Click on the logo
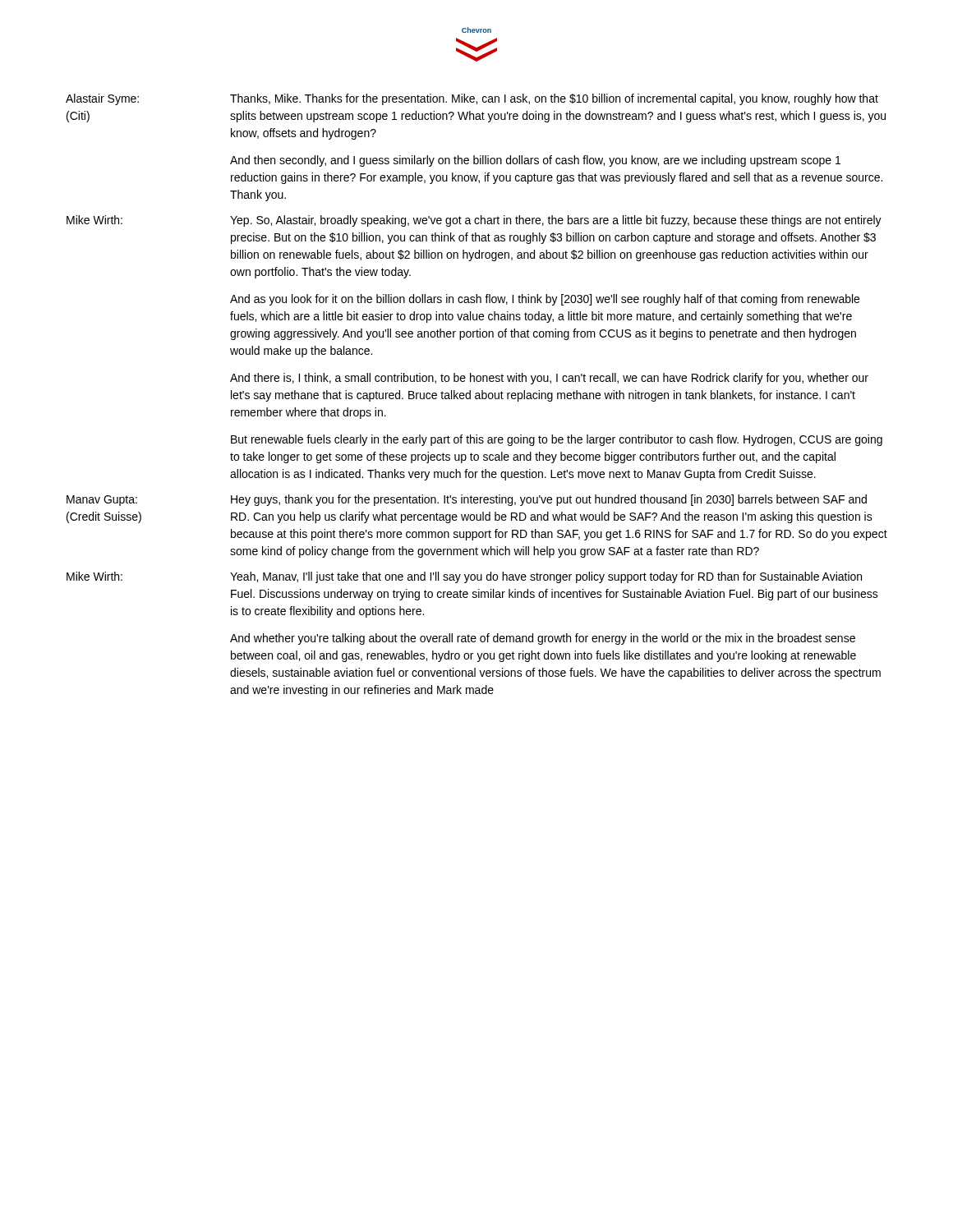This screenshot has width=953, height=1232. [x=476, y=47]
